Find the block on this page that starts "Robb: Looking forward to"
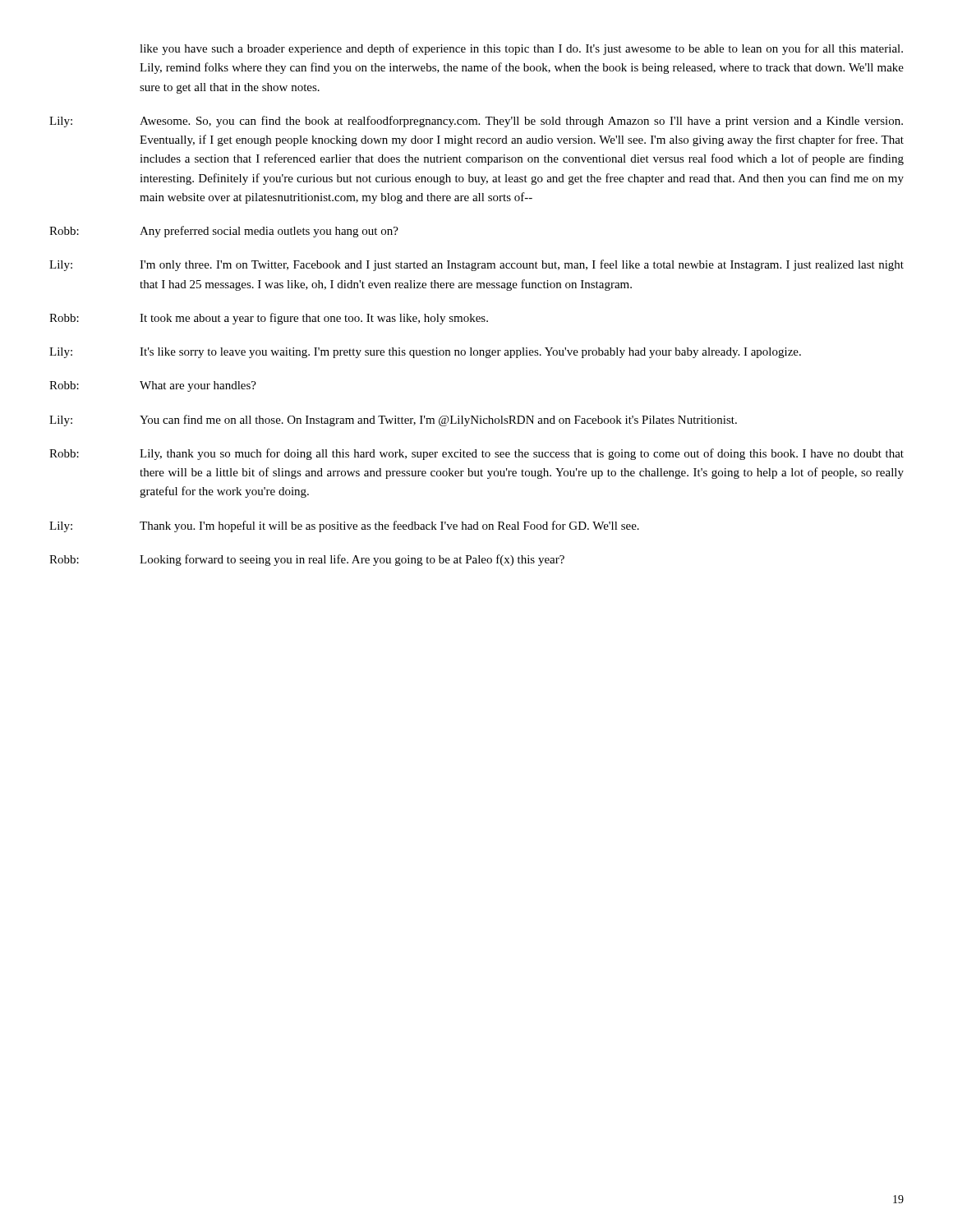953x1232 pixels. tap(476, 560)
